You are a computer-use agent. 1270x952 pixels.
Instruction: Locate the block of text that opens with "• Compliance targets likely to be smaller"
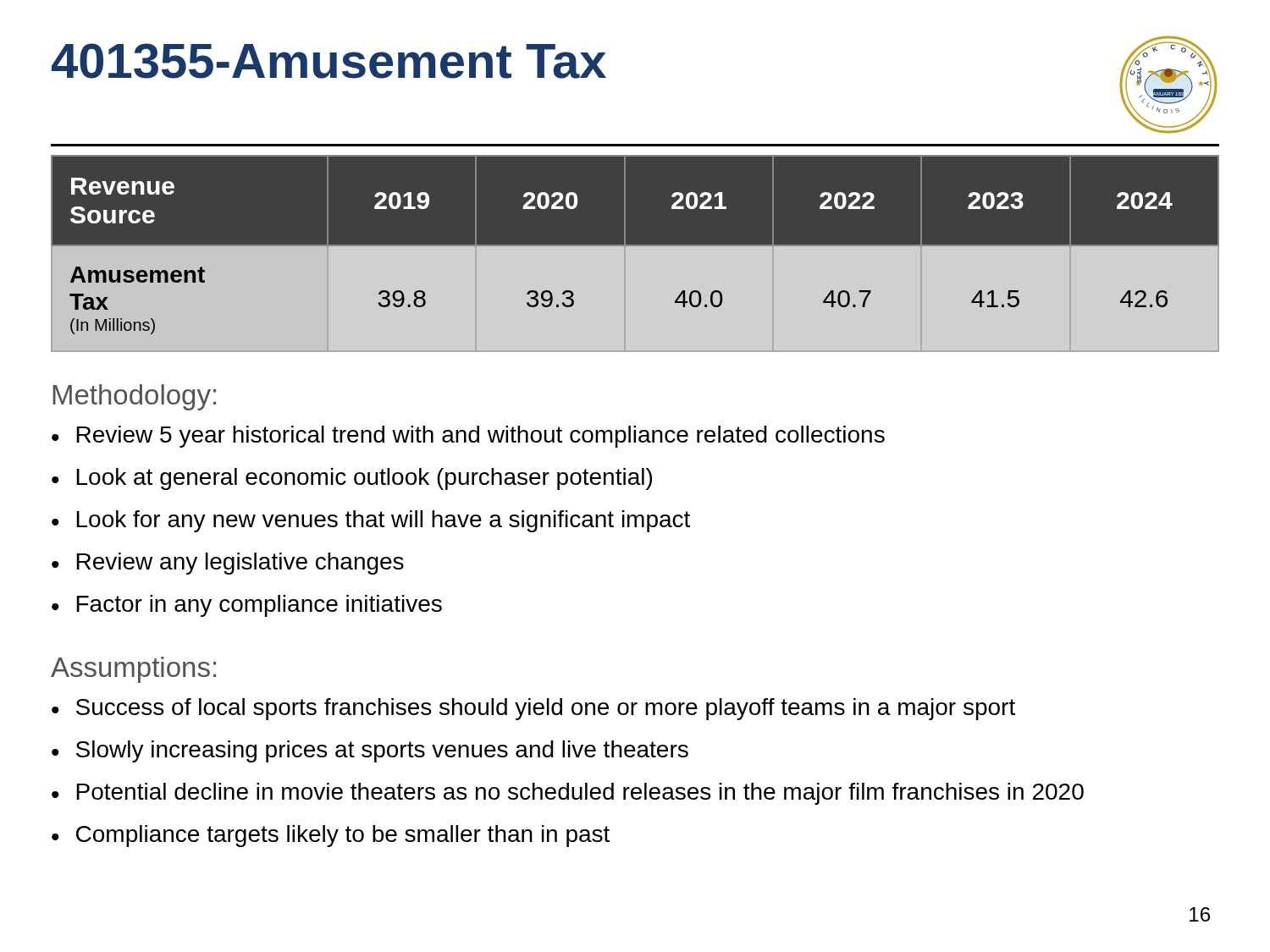coord(330,836)
